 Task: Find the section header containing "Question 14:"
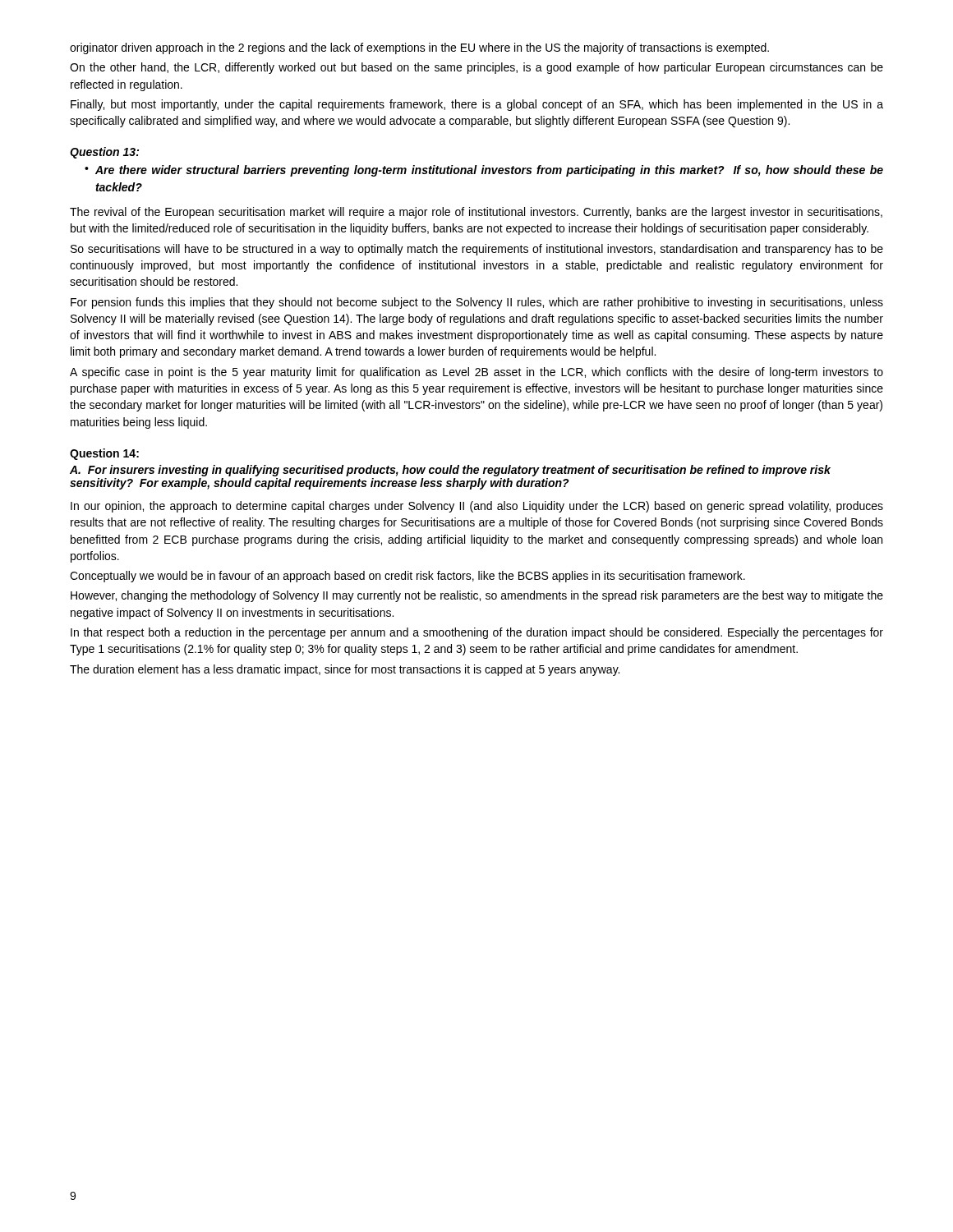pyautogui.click(x=105, y=453)
